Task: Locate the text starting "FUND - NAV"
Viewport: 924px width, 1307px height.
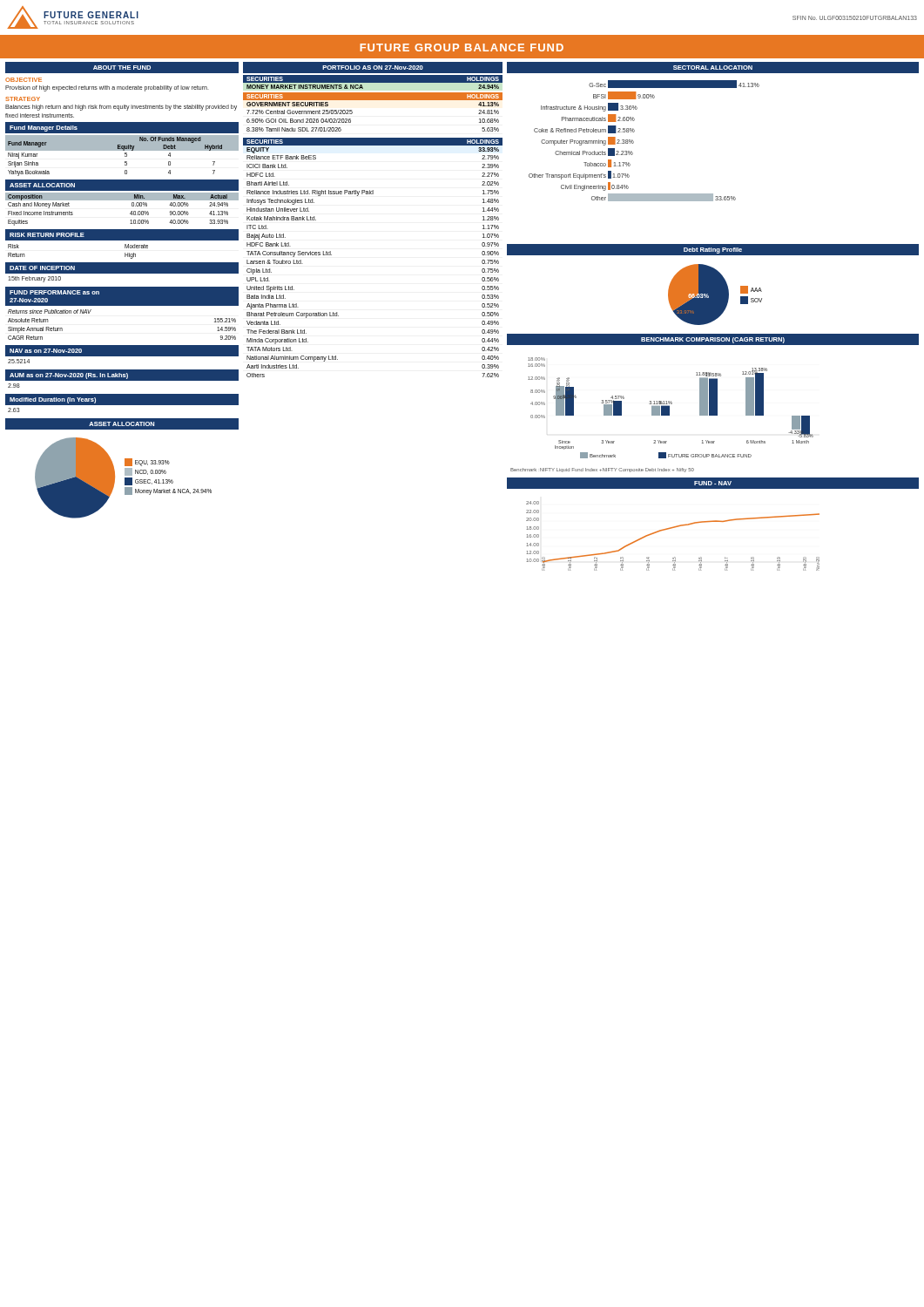Action: coord(713,483)
